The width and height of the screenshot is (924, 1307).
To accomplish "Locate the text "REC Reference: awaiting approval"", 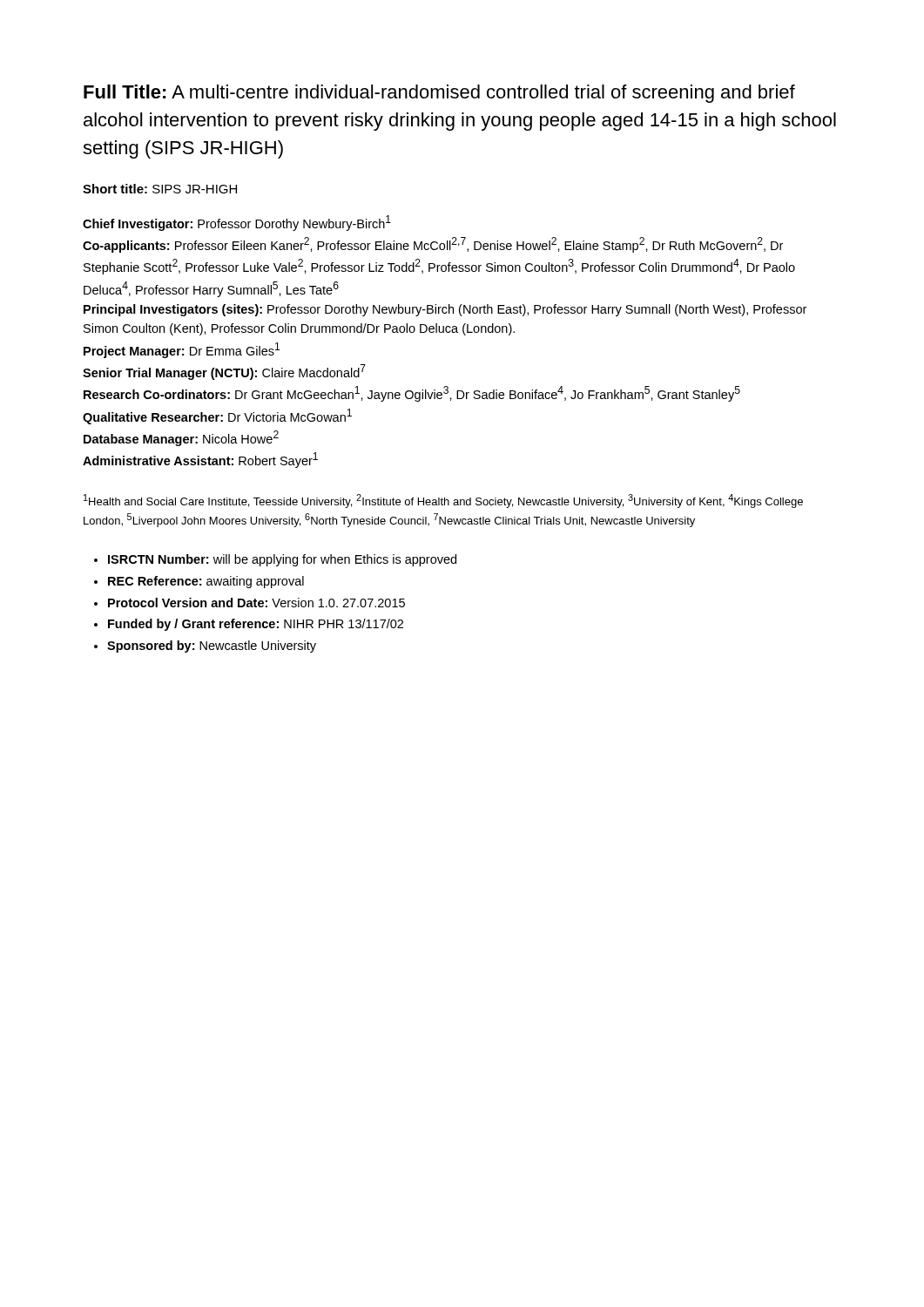I will 206,581.
